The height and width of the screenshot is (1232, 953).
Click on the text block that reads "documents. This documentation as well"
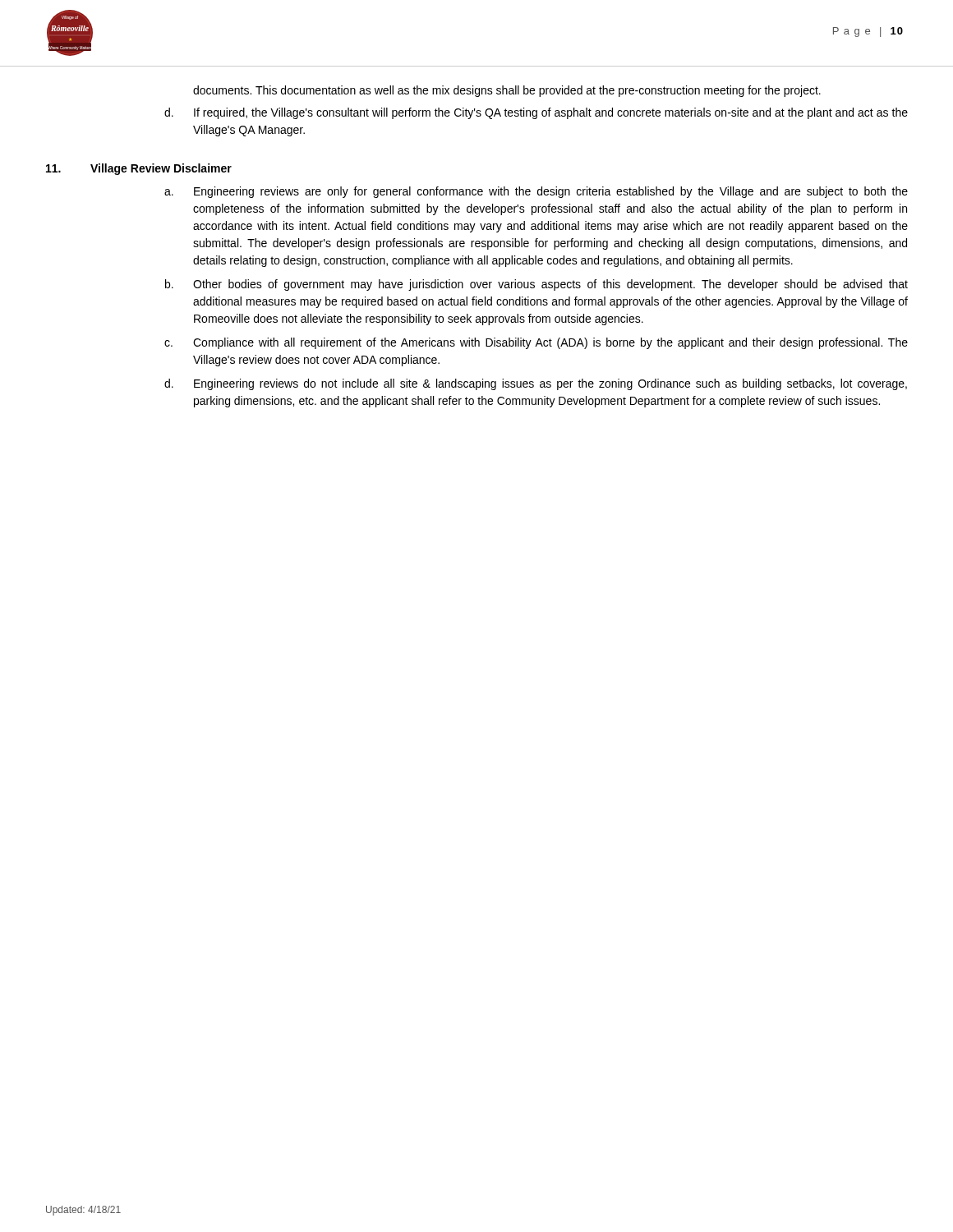[507, 90]
